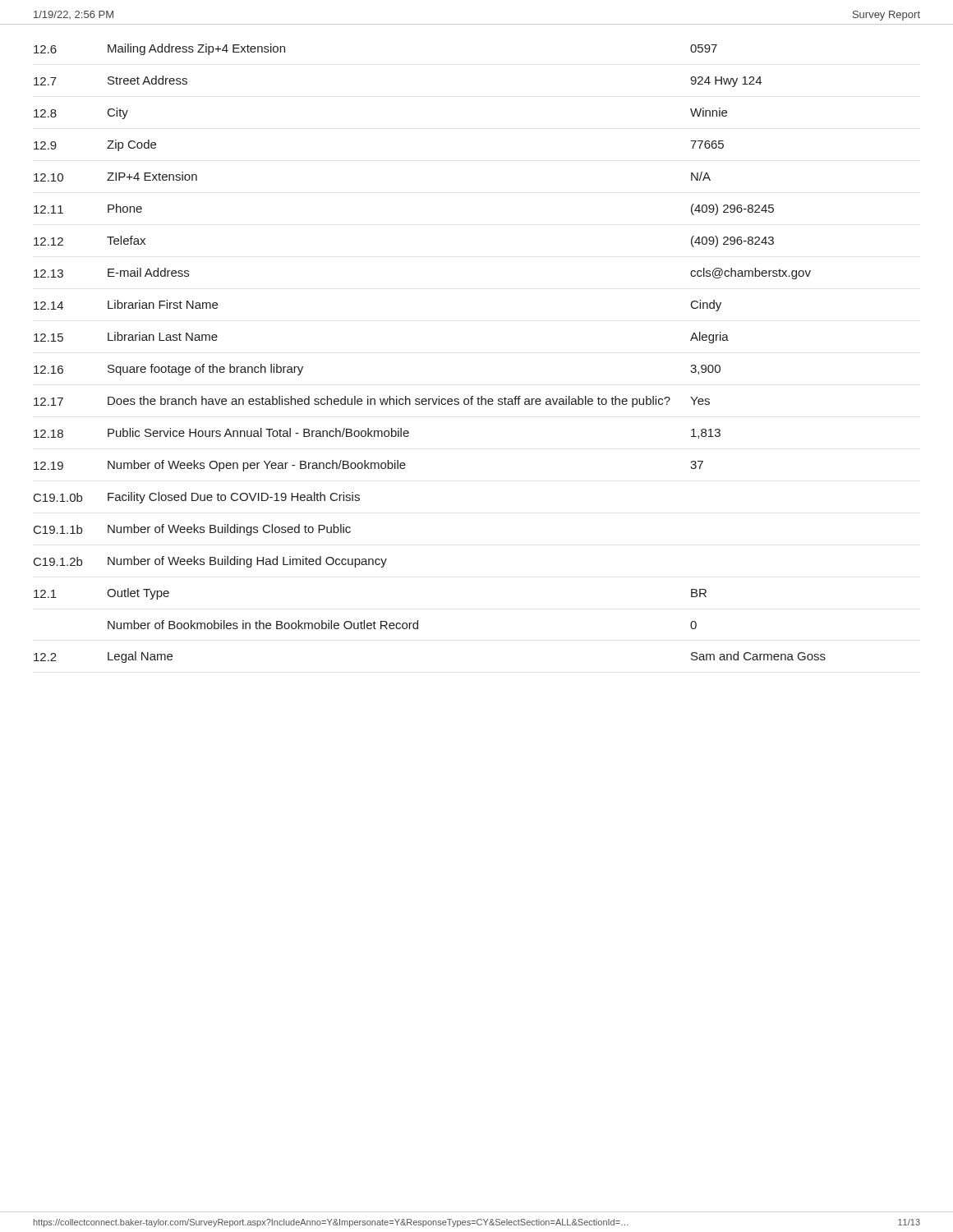This screenshot has width=953, height=1232.
Task: Click the passage that begins "12.17 Does the branch have"
Action: tap(476, 401)
